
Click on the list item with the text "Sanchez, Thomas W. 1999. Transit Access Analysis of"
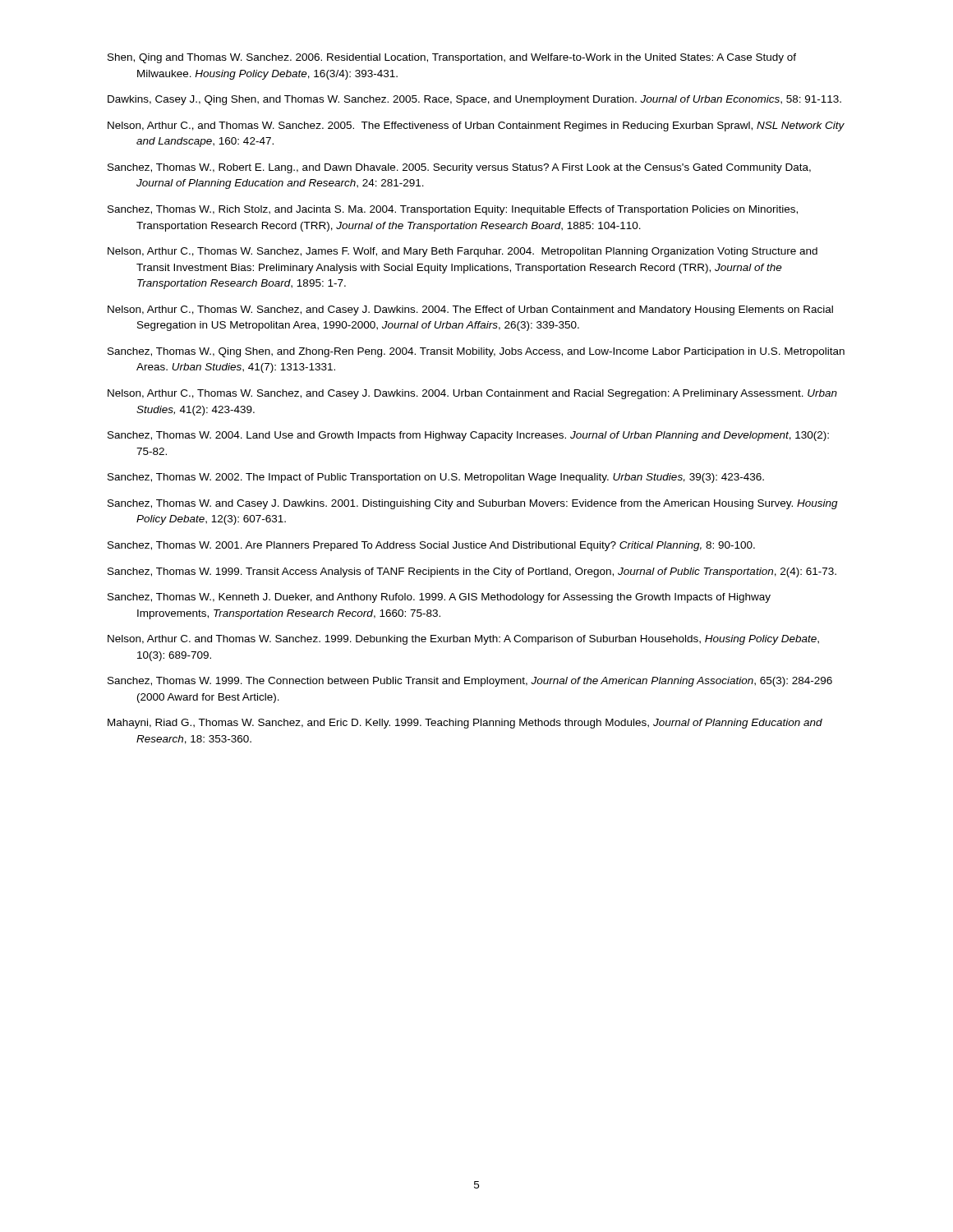(x=472, y=571)
